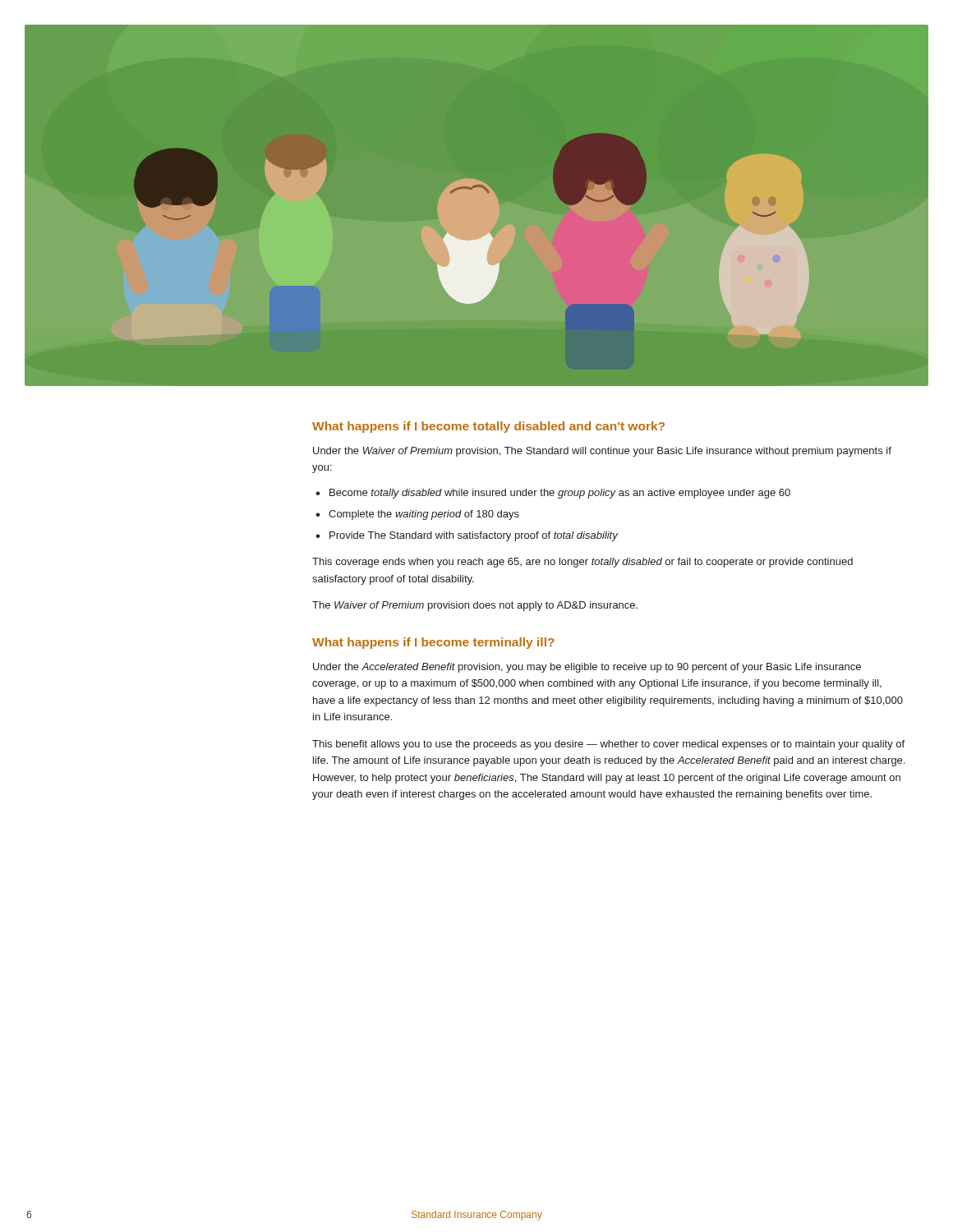Select the list item that reads "• Become totally disabled while"

[553, 492]
